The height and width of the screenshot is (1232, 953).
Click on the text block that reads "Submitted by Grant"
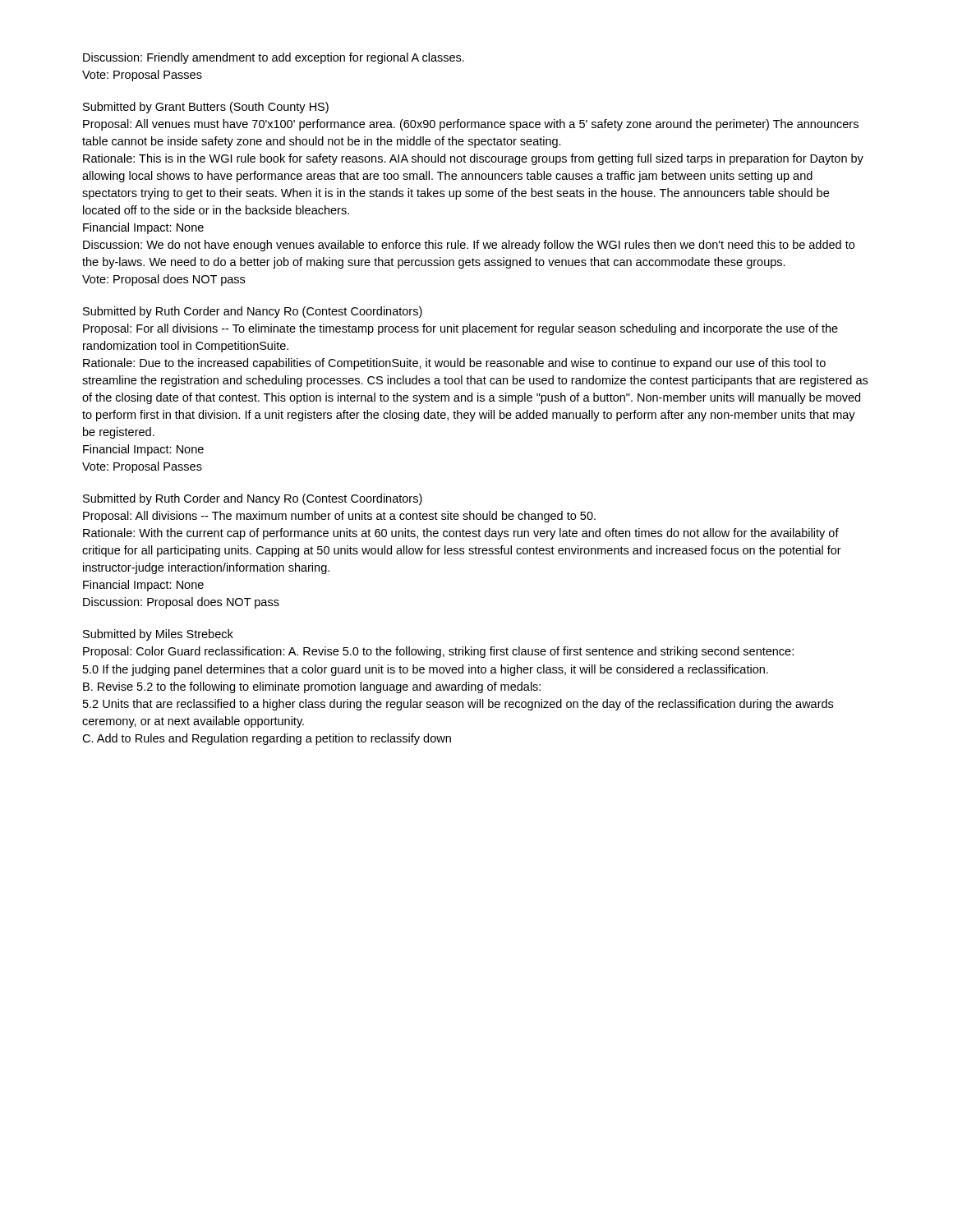click(x=476, y=193)
